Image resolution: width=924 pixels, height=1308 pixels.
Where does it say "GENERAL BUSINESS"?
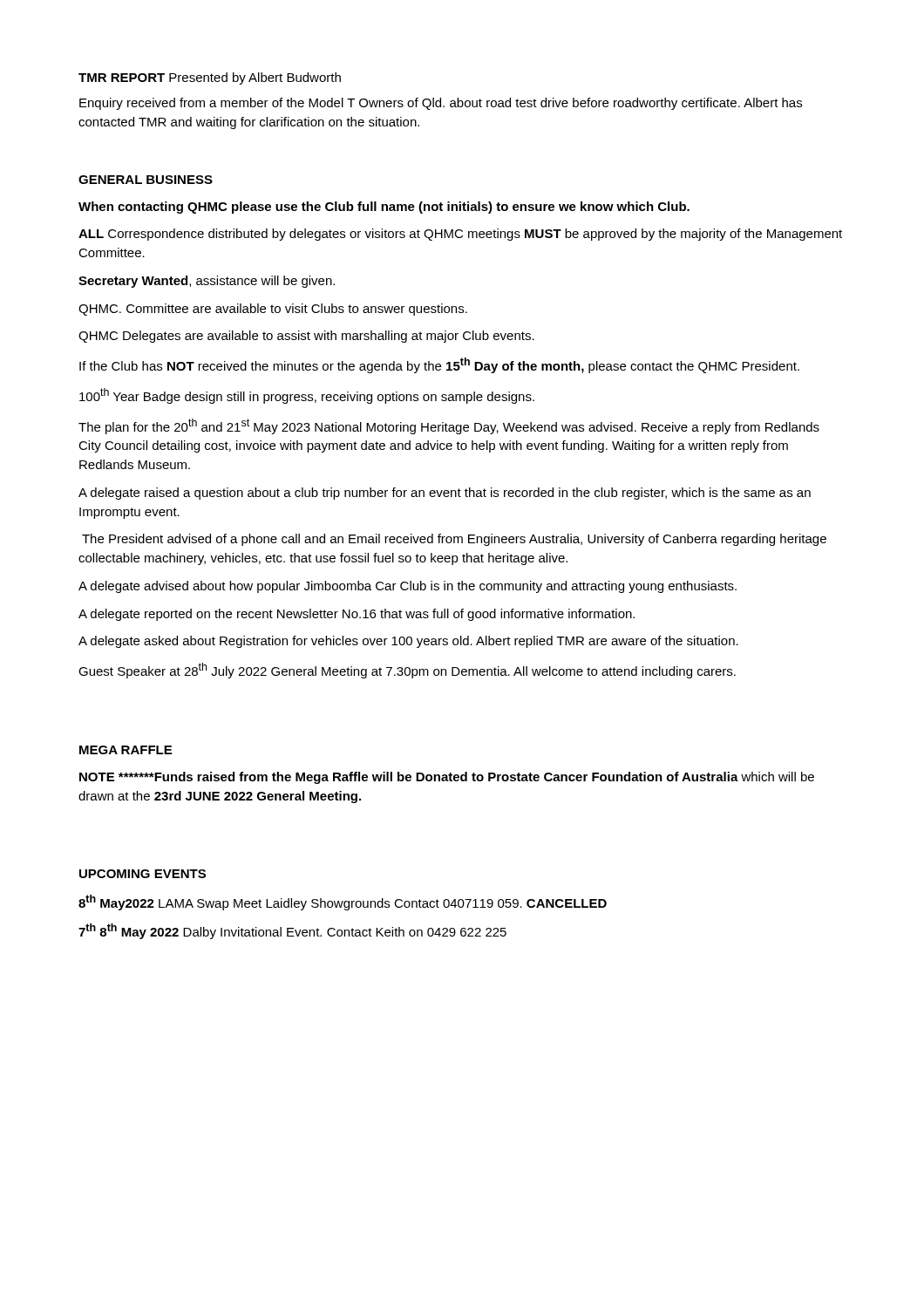click(x=146, y=179)
